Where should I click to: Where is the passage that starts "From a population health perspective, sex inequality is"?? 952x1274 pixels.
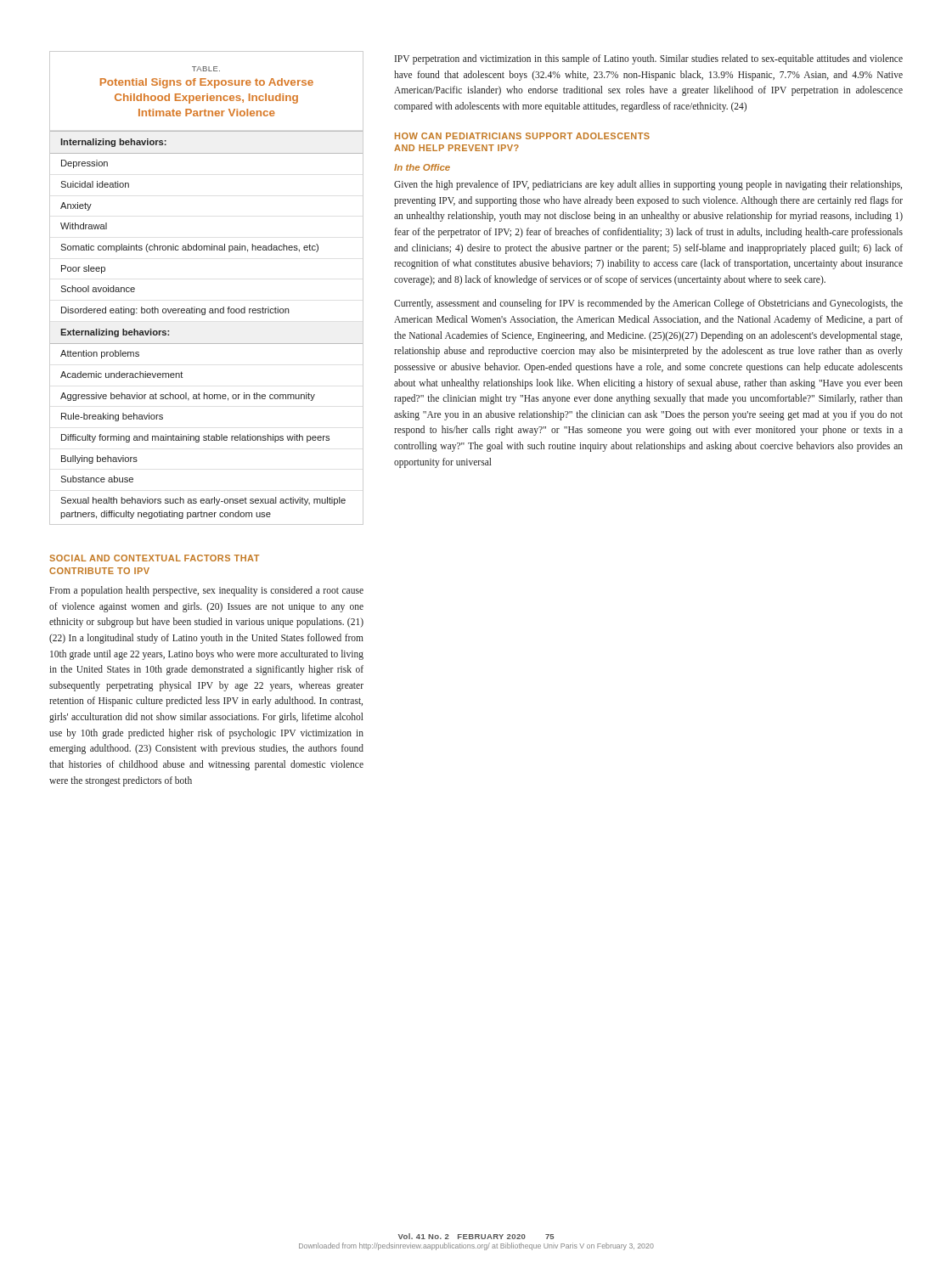(206, 685)
